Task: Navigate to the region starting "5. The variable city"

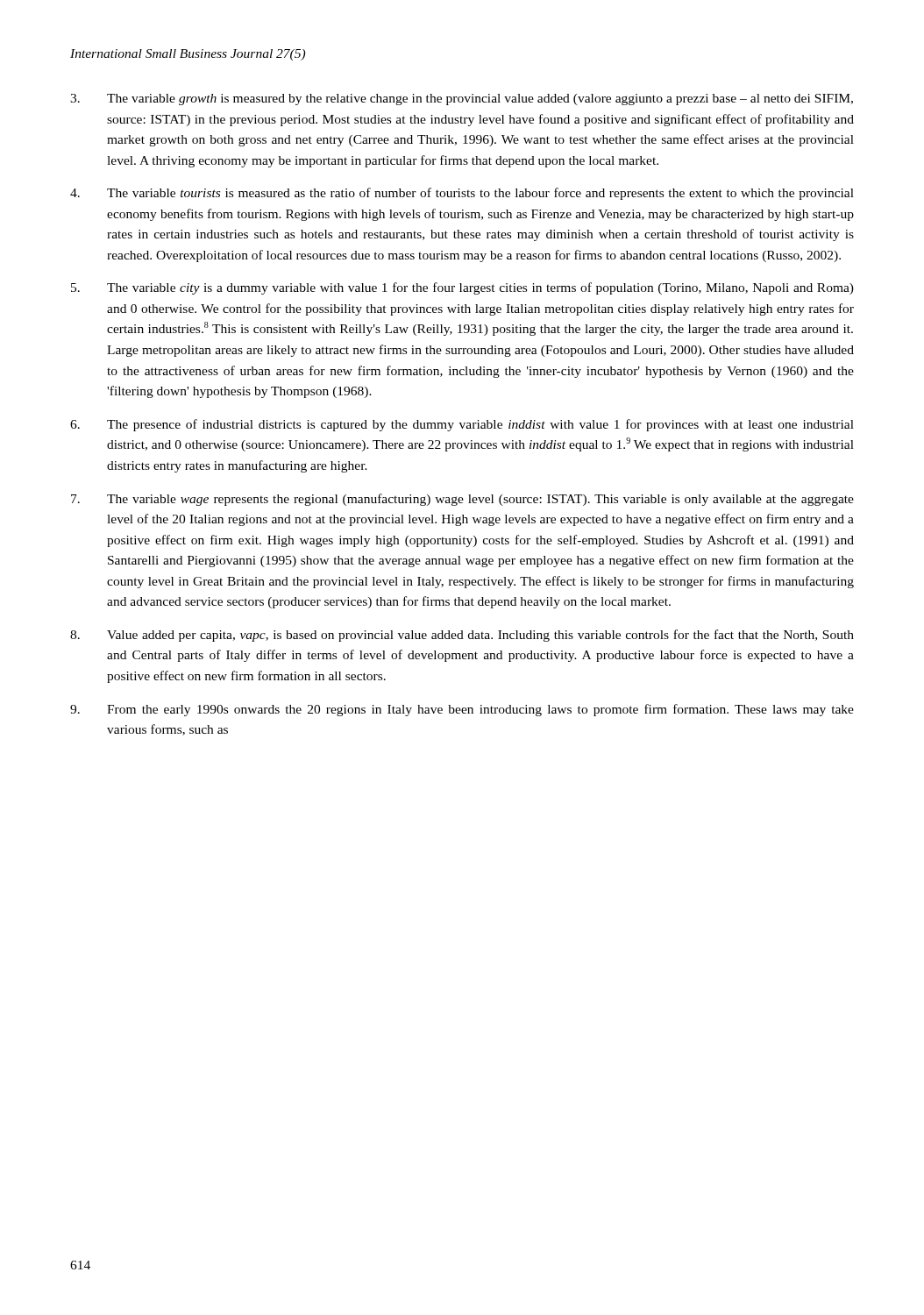Action: (x=462, y=339)
